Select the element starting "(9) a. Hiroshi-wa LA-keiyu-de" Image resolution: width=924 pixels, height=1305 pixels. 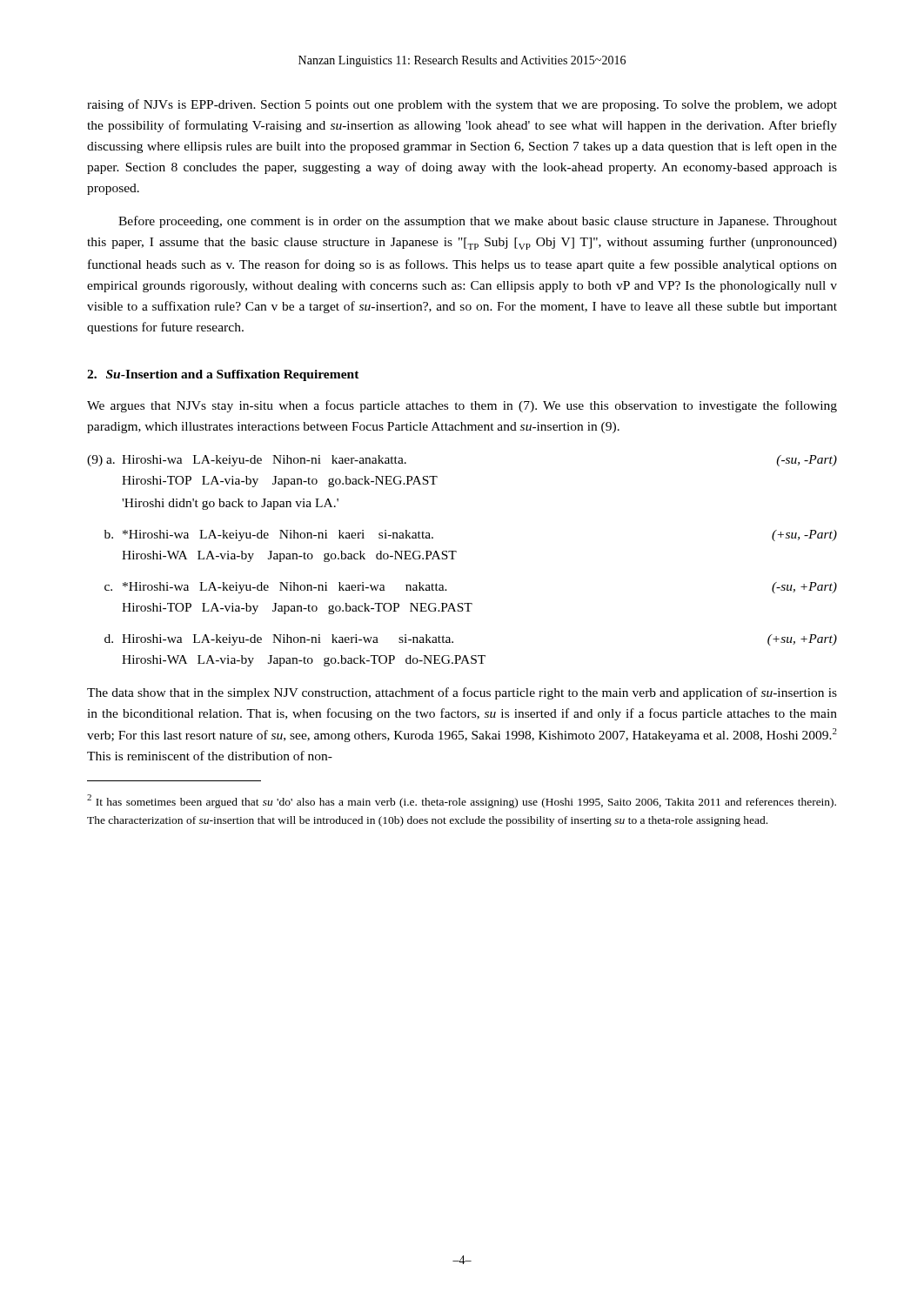tap(251, 461)
